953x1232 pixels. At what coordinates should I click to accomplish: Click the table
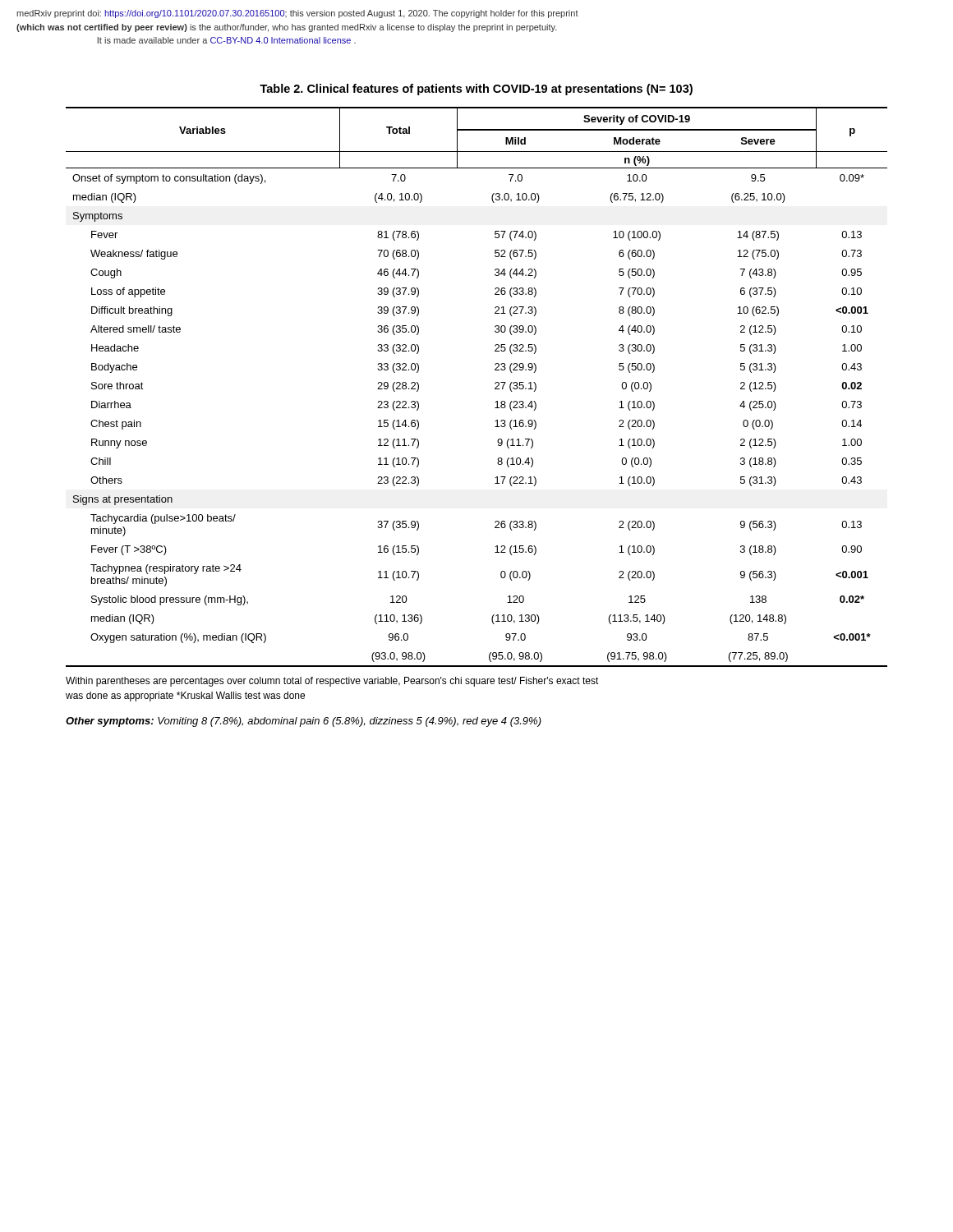[476, 387]
